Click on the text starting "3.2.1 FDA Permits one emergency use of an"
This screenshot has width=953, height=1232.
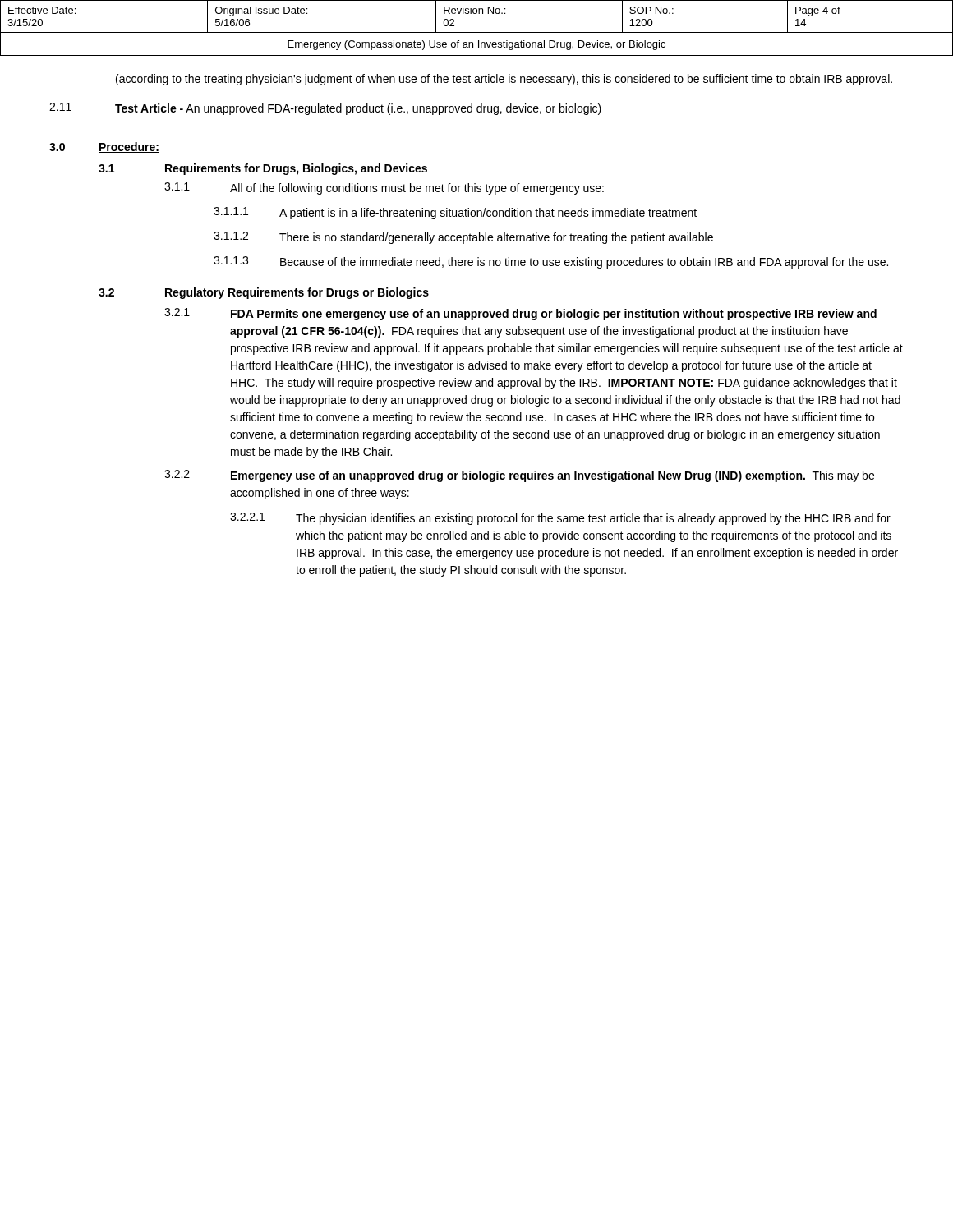534,383
